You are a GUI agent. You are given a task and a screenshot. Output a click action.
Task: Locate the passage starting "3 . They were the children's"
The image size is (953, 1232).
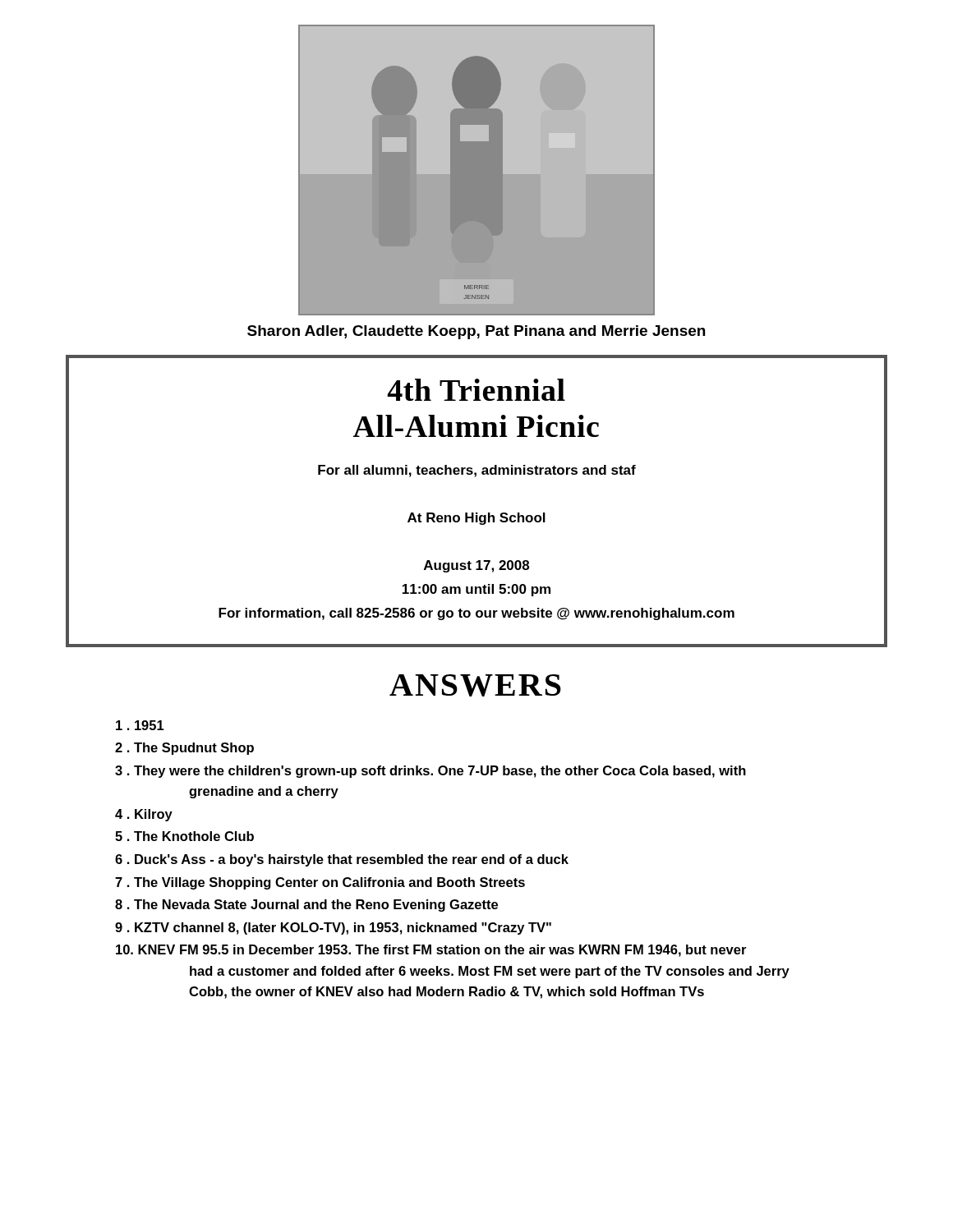pyautogui.click(x=476, y=783)
